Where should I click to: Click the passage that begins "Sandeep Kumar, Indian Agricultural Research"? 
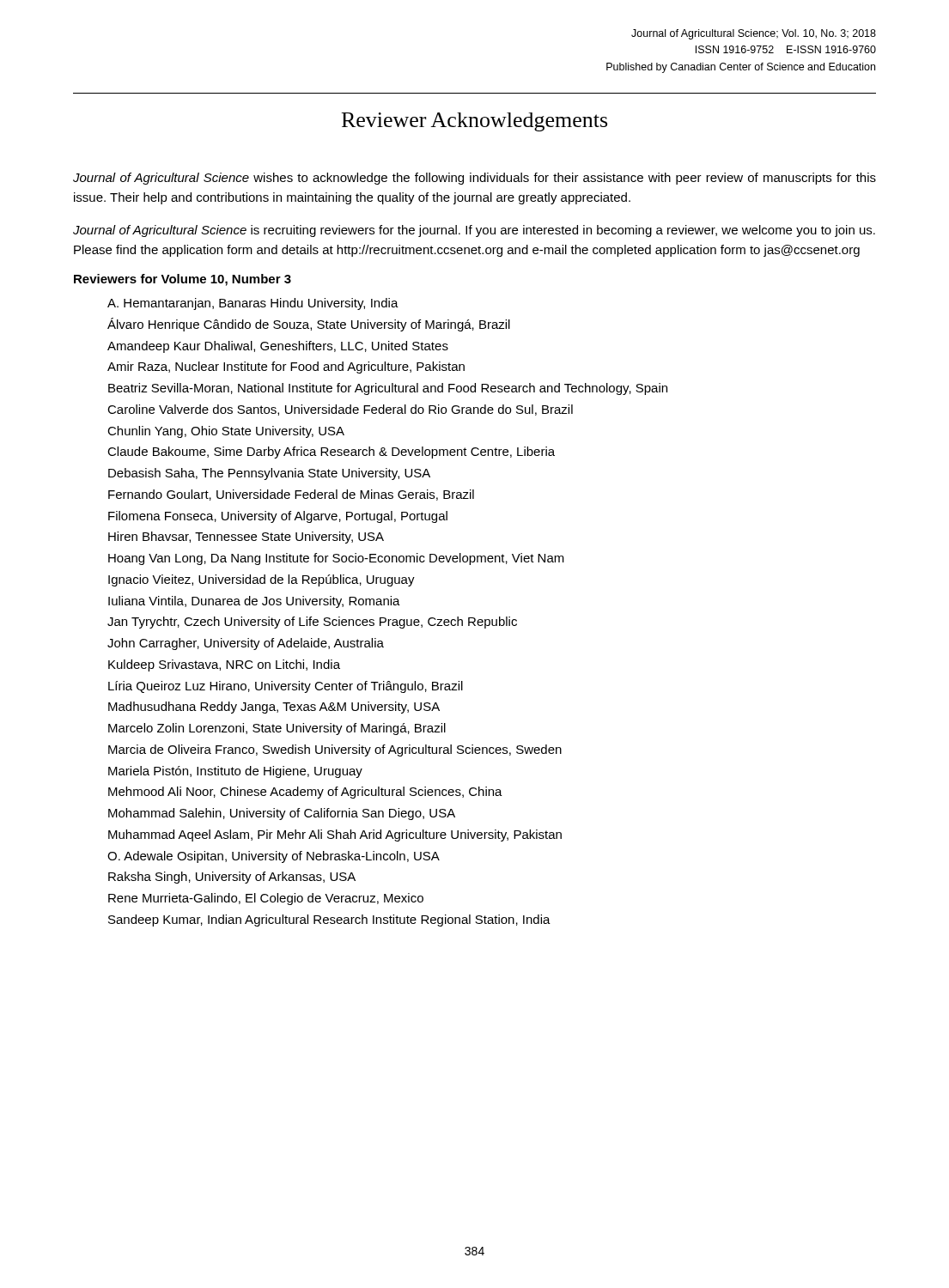coord(329,919)
